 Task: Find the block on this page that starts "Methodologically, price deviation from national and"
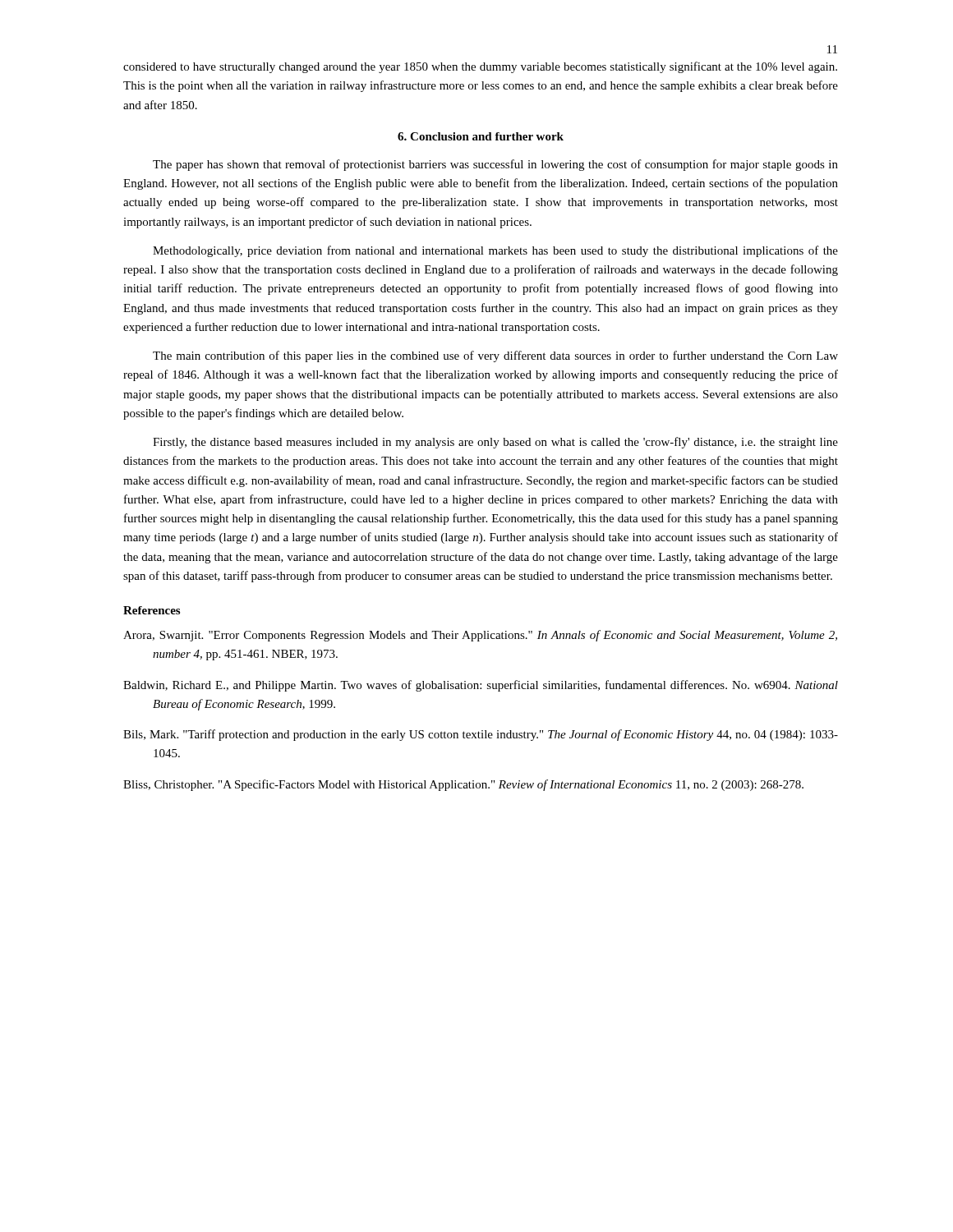pos(481,289)
